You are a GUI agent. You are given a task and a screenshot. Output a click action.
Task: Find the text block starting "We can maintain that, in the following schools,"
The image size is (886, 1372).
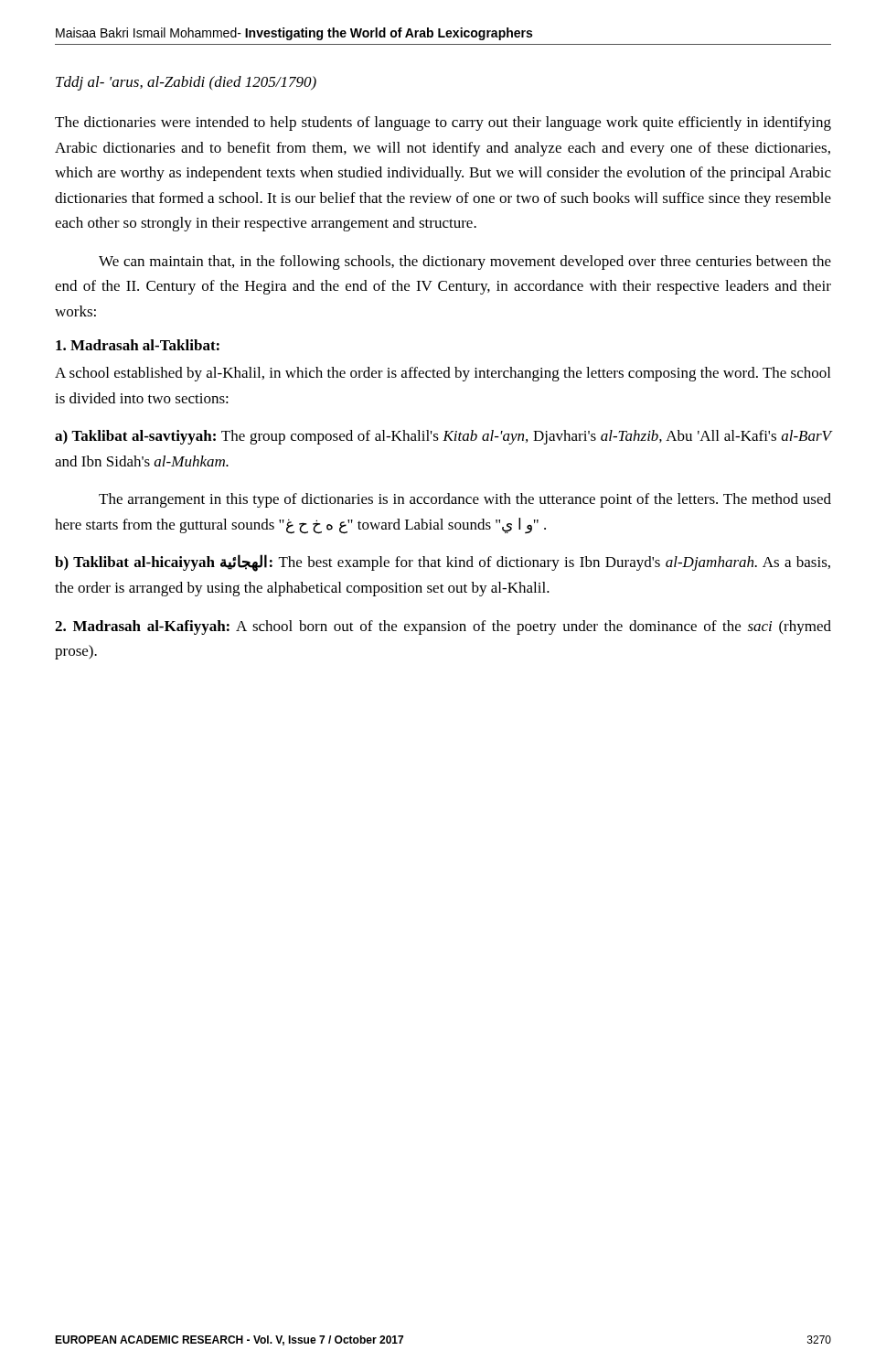point(443,286)
